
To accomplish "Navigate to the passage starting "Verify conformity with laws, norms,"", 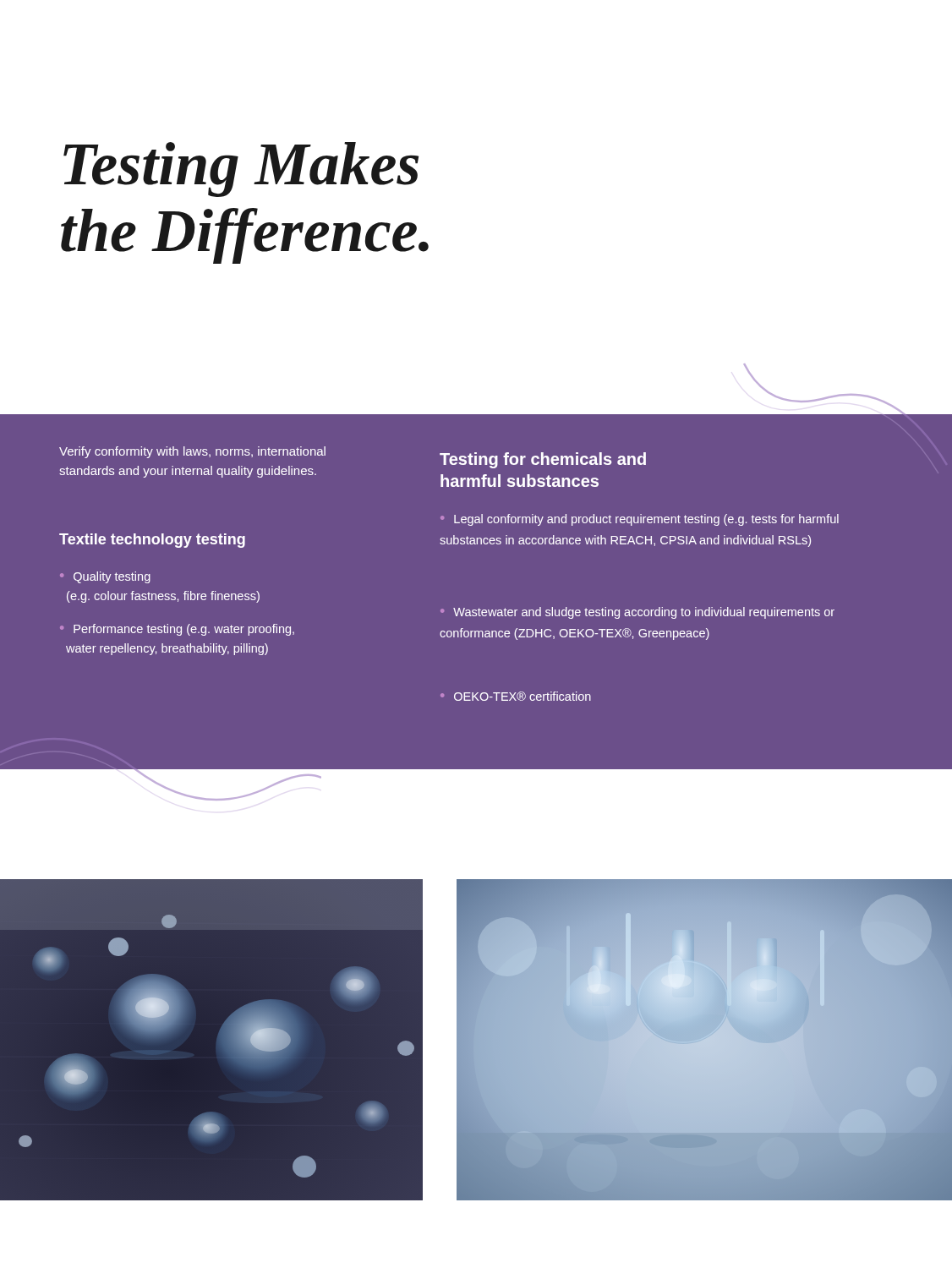I will coord(216,461).
